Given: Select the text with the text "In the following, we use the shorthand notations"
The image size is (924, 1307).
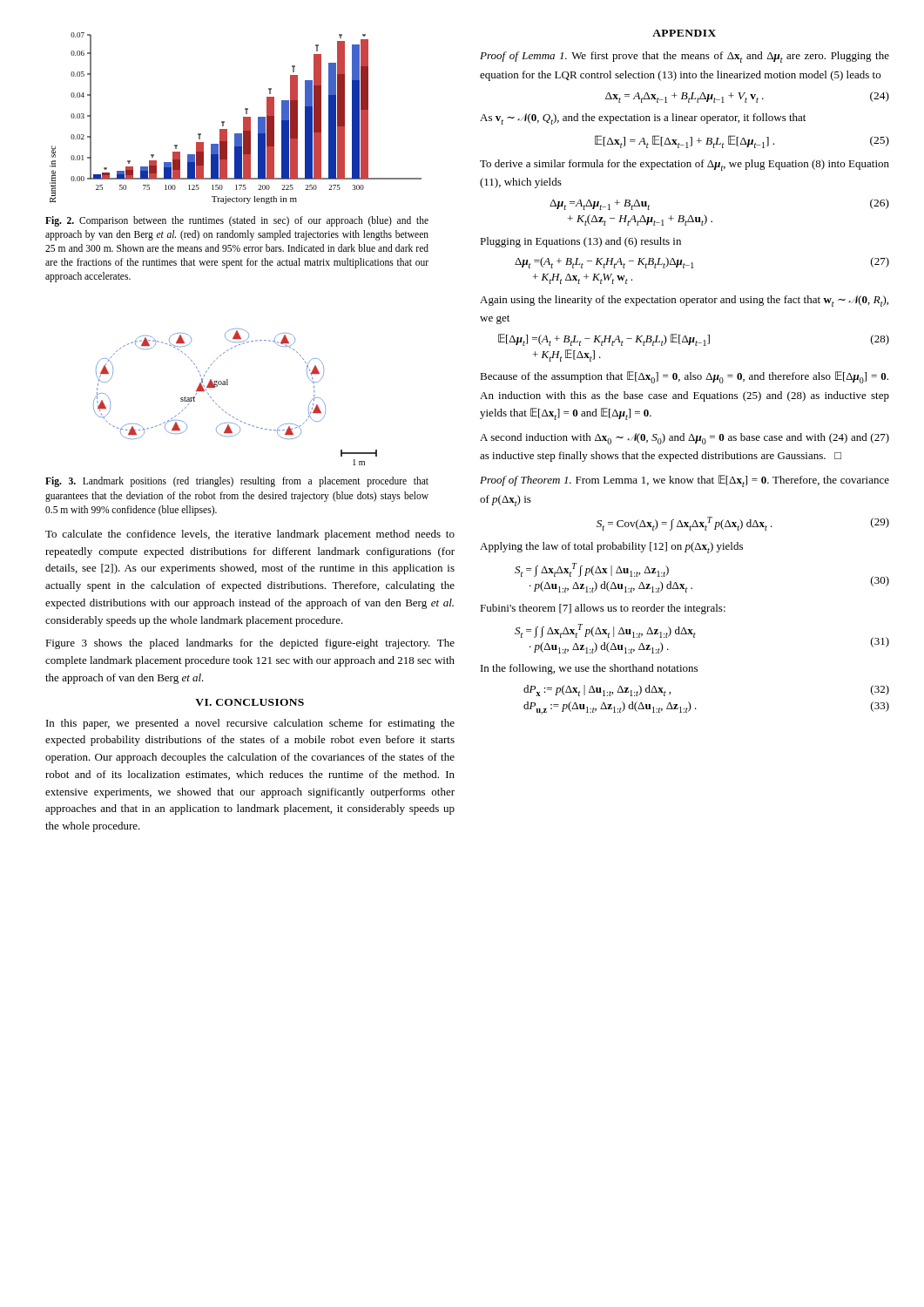Looking at the screenshot, I should click(589, 668).
